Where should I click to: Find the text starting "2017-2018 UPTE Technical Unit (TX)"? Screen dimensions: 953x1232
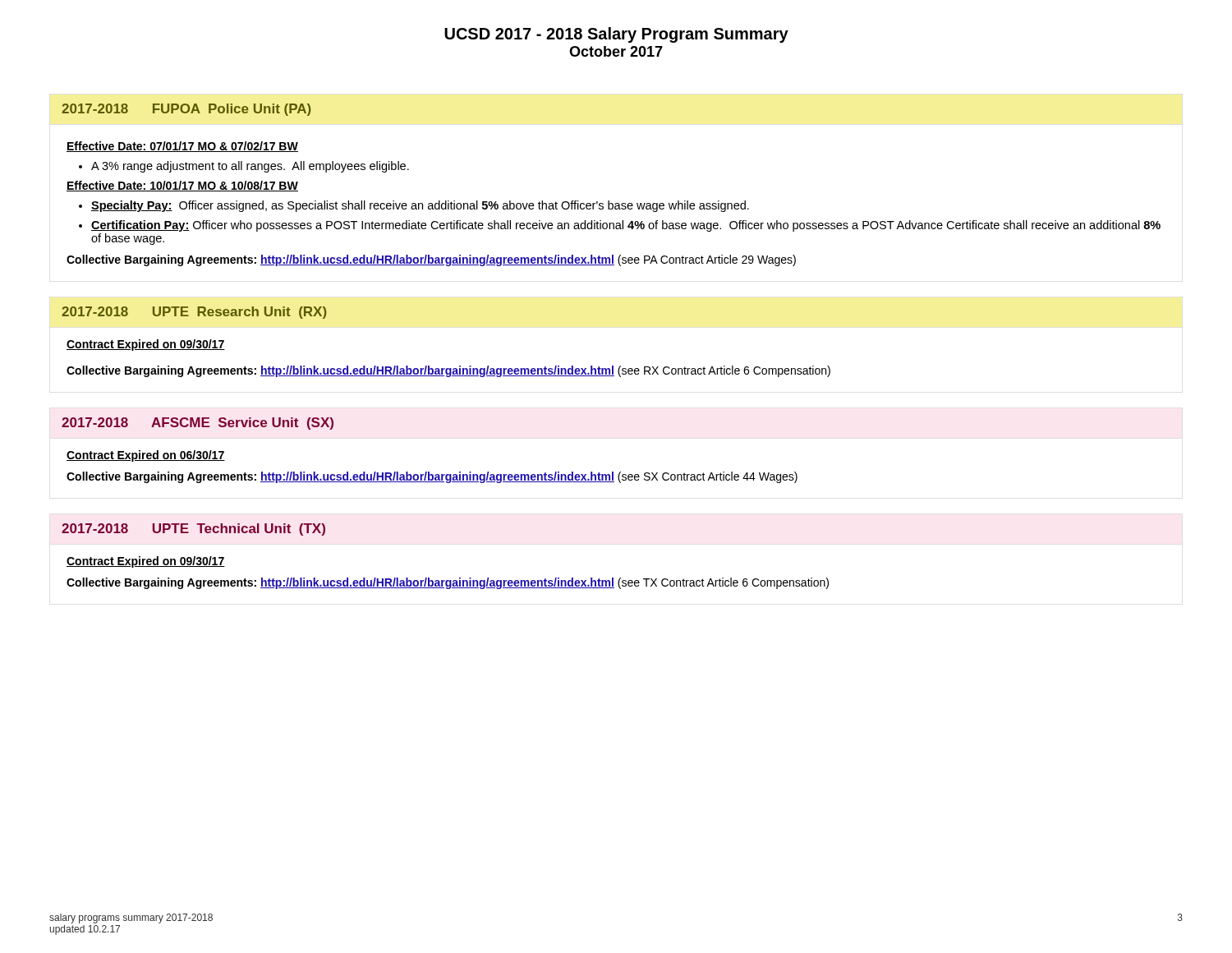(194, 529)
